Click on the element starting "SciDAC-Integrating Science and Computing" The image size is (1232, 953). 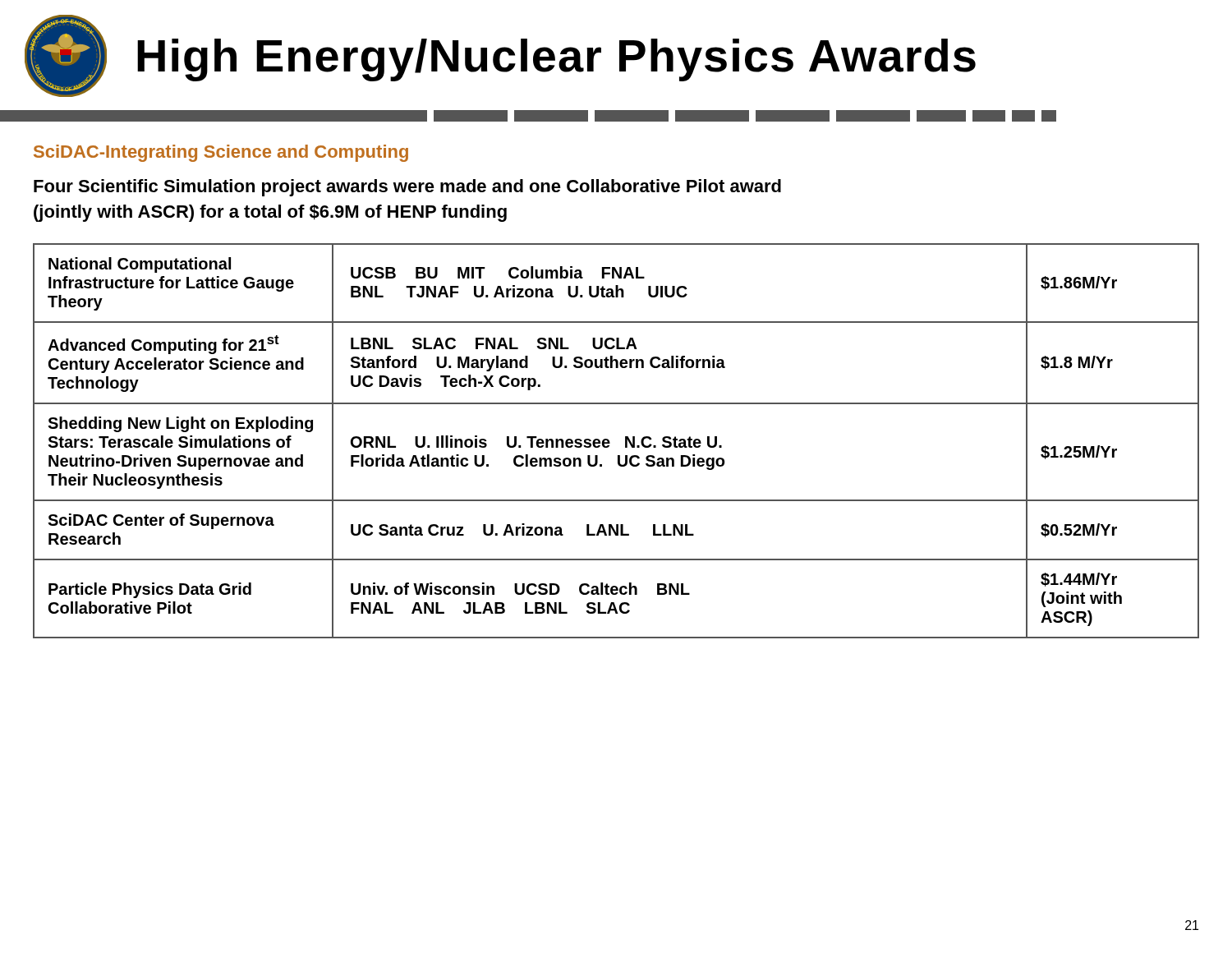pos(221,152)
